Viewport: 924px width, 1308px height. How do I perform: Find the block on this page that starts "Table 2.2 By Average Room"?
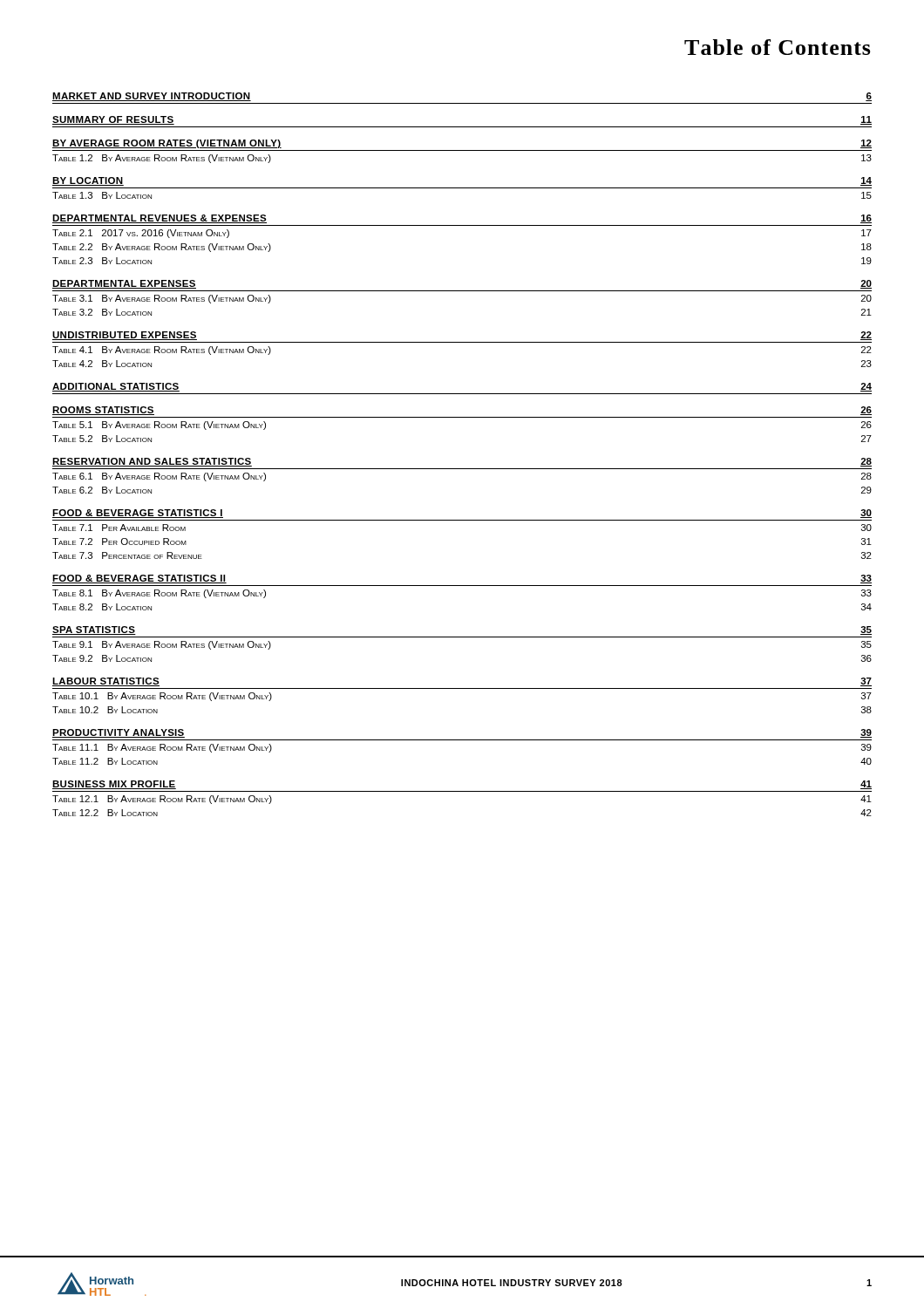click(x=74, y=248)
